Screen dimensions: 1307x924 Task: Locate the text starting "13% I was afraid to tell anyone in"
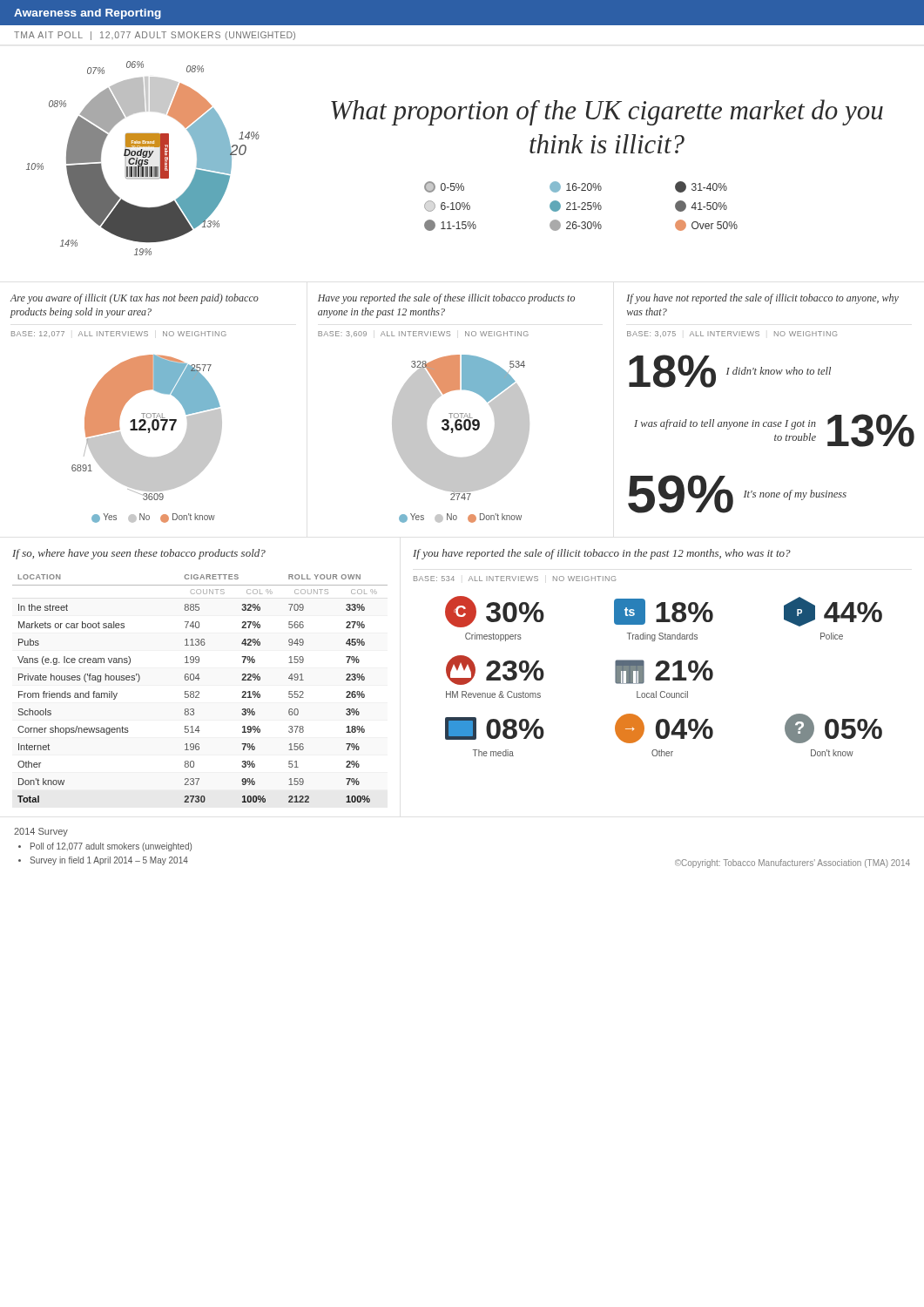[x=769, y=431]
